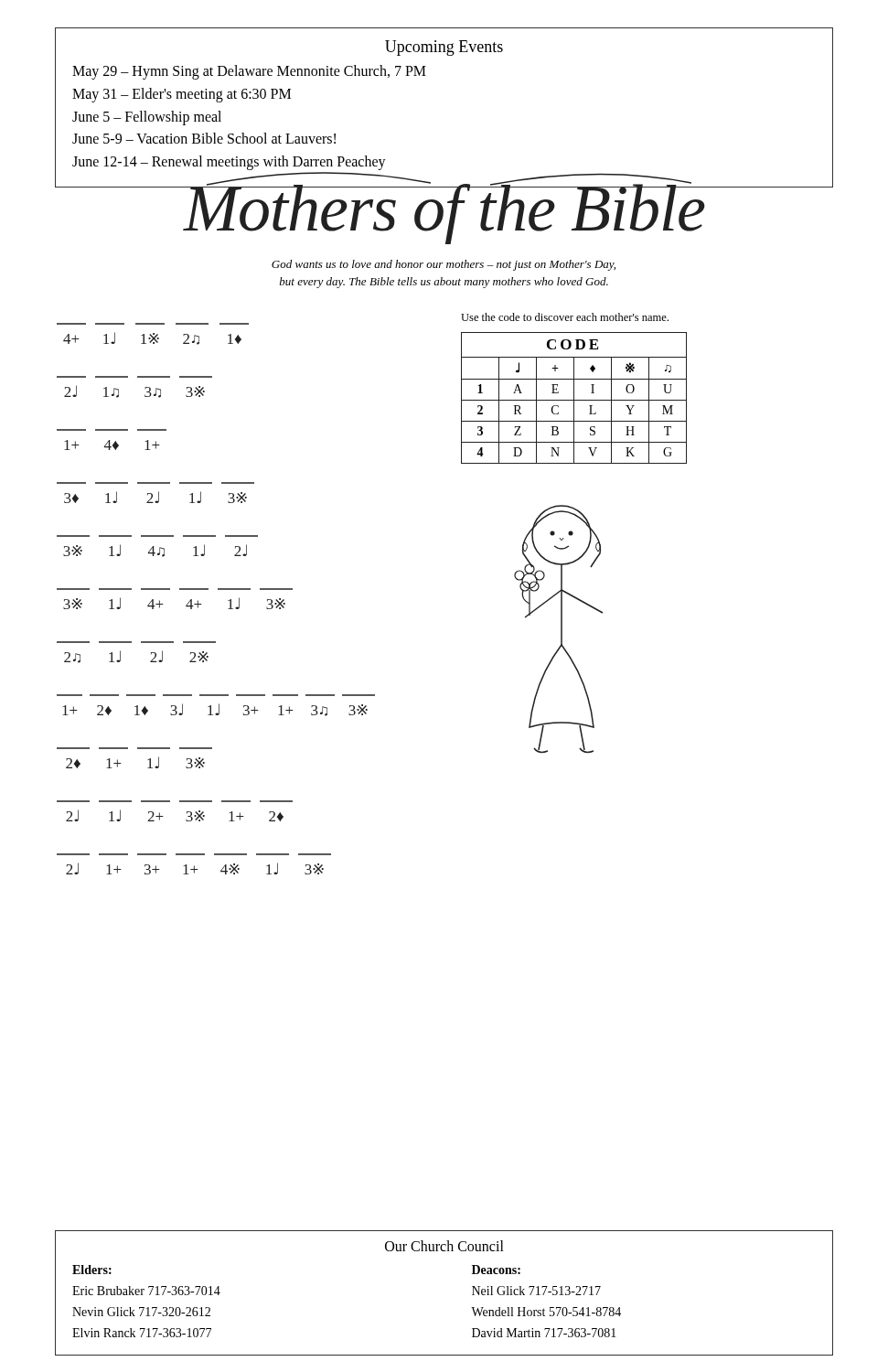Locate the table with the text "CODE"
The width and height of the screenshot is (888, 1372).
pos(574,398)
